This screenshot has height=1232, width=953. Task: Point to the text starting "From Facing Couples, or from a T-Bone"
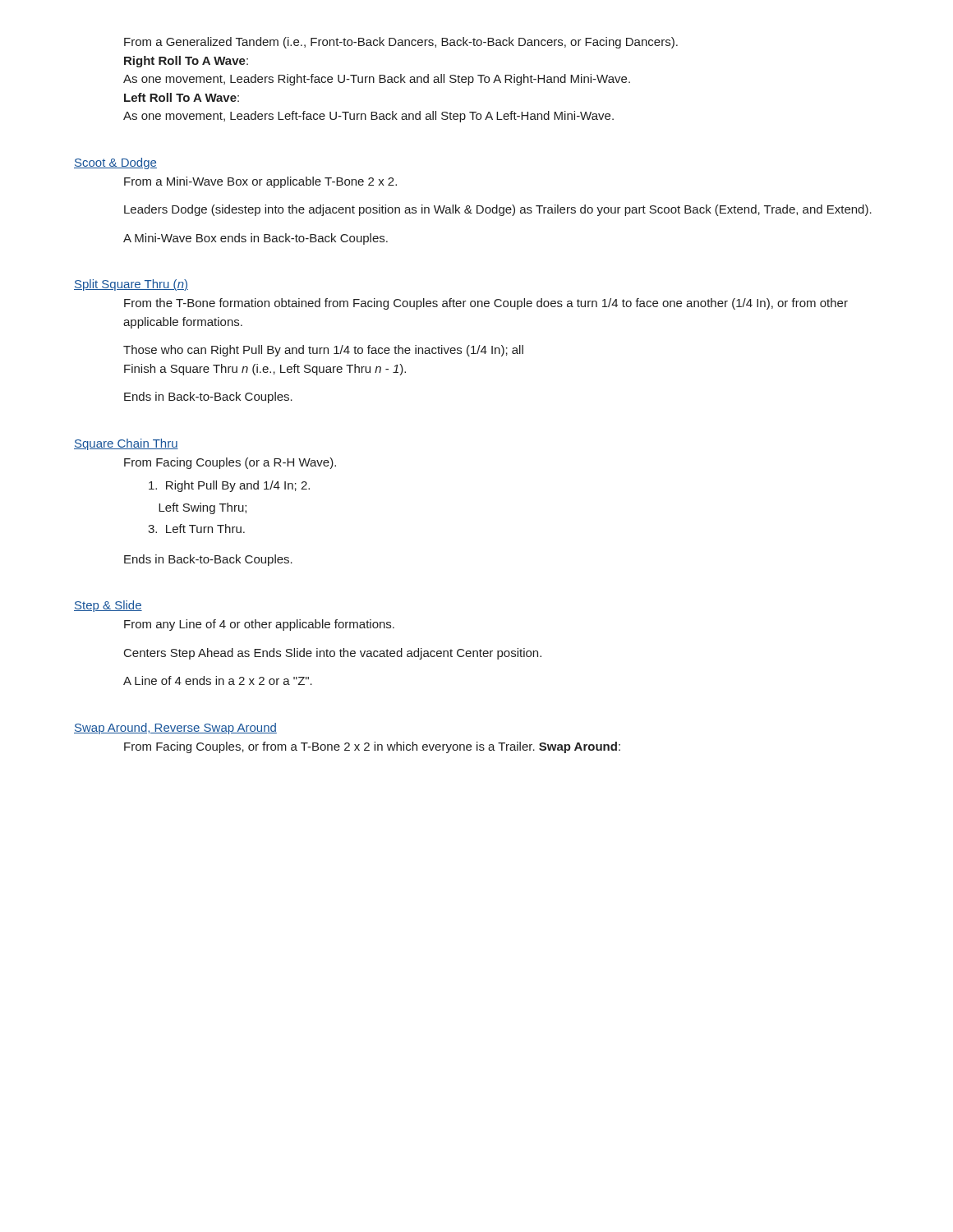pyautogui.click(x=372, y=746)
